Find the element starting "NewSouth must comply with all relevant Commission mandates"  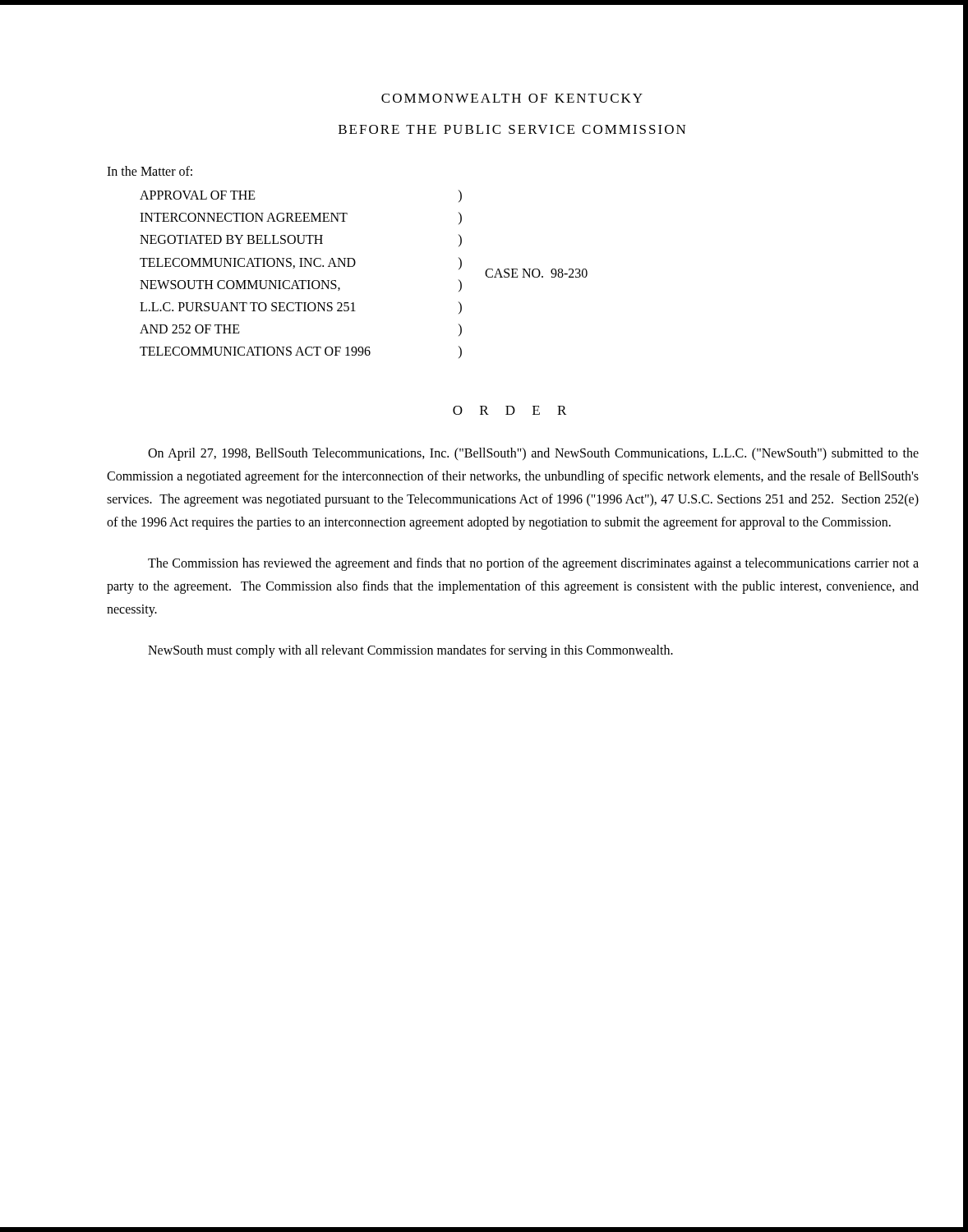(411, 650)
